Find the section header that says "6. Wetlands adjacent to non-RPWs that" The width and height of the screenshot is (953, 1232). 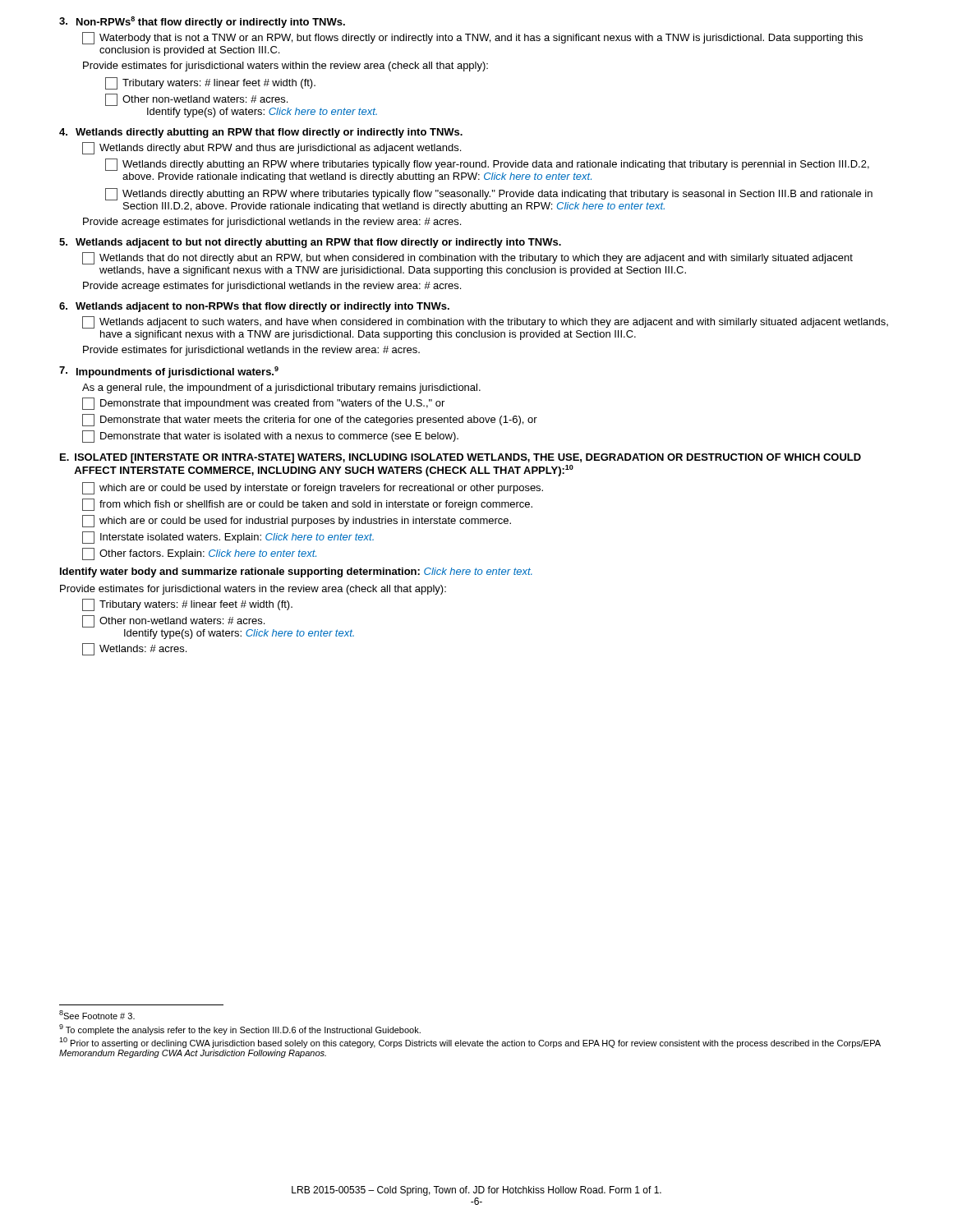coord(254,306)
